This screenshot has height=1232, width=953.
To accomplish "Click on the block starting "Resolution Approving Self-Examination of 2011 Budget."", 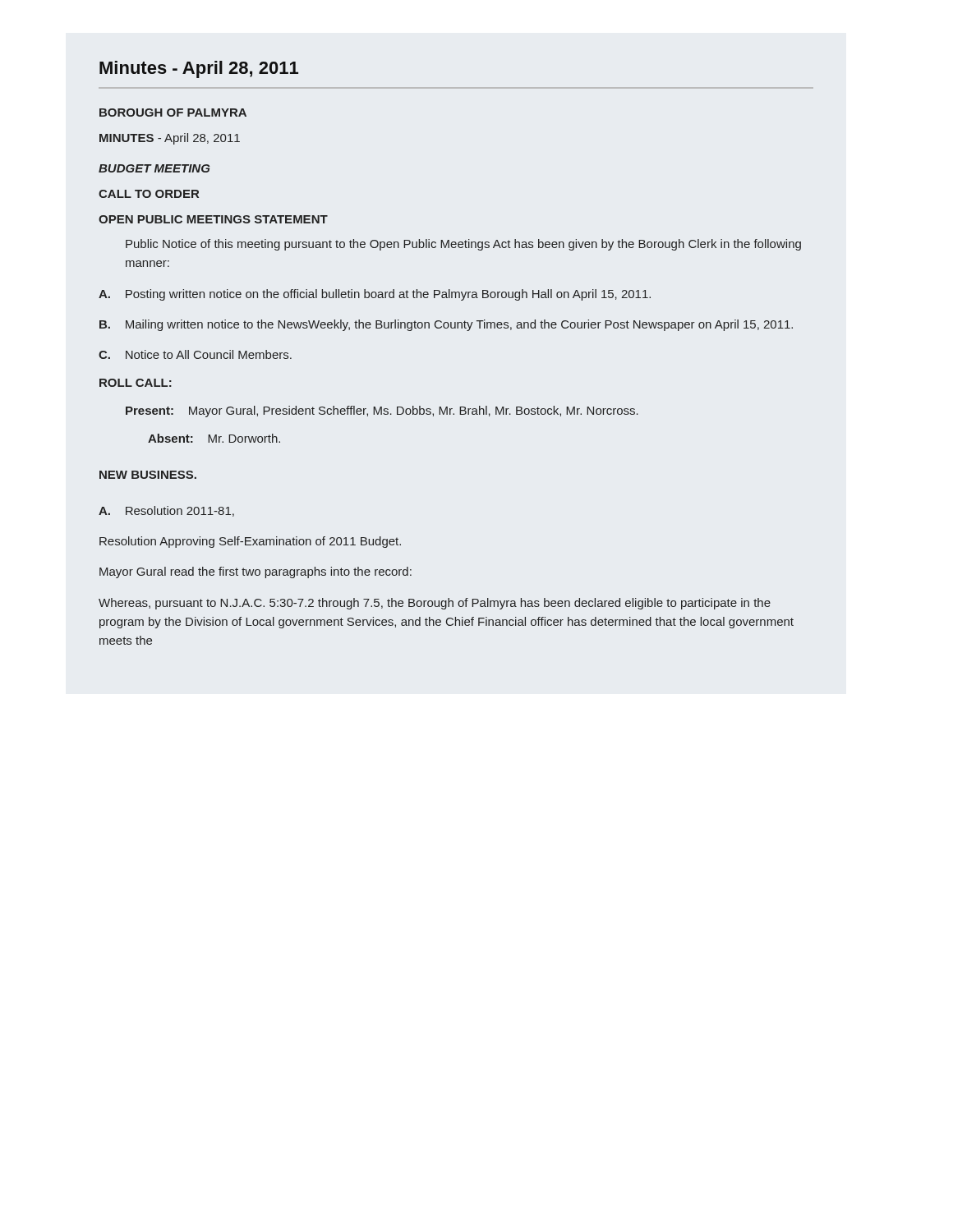I will [x=250, y=541].
